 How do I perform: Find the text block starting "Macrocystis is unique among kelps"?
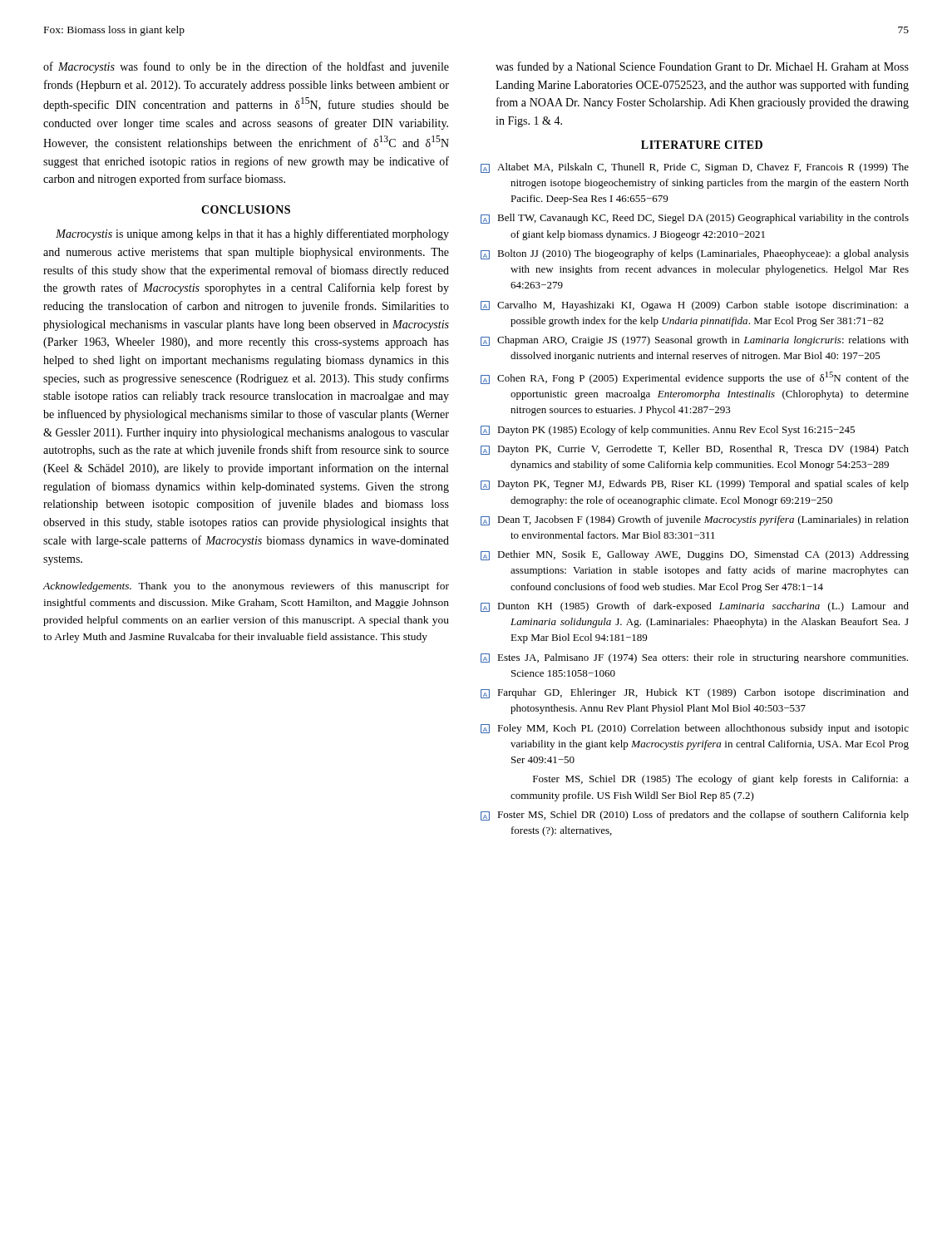246,396
